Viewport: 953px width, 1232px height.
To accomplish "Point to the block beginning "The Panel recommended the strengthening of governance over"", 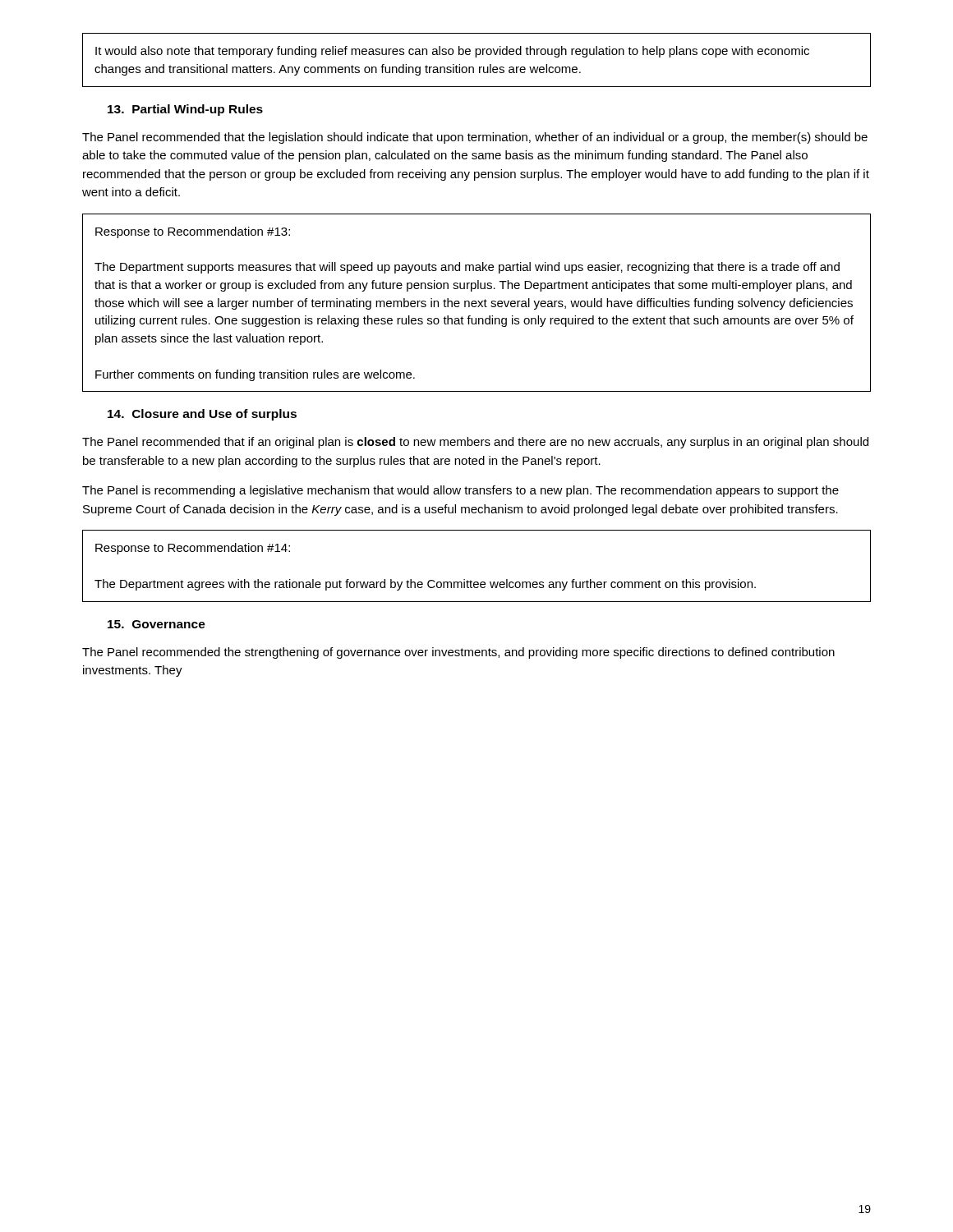I will (459, 661).
